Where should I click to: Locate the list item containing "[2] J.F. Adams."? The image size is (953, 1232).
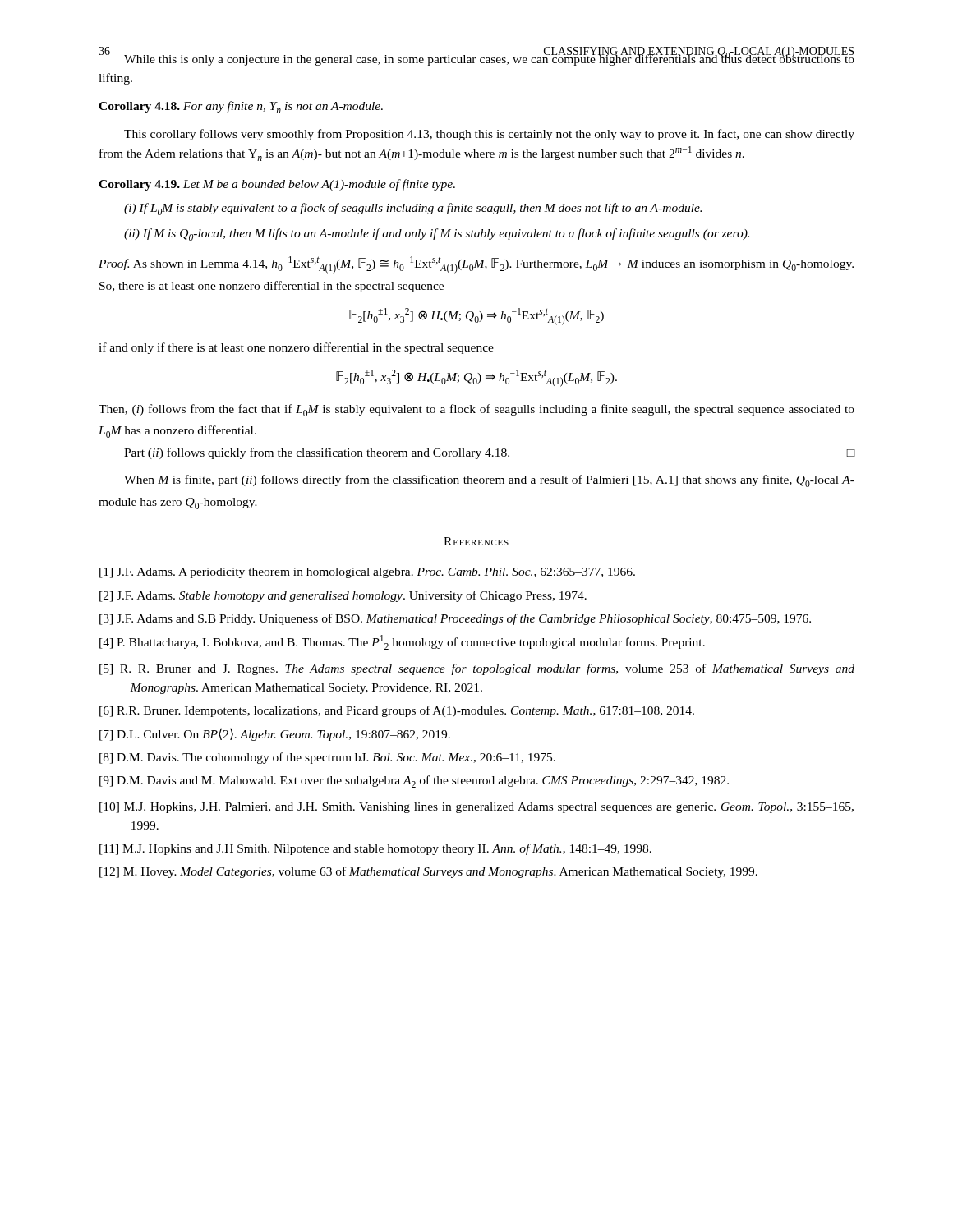343,595
